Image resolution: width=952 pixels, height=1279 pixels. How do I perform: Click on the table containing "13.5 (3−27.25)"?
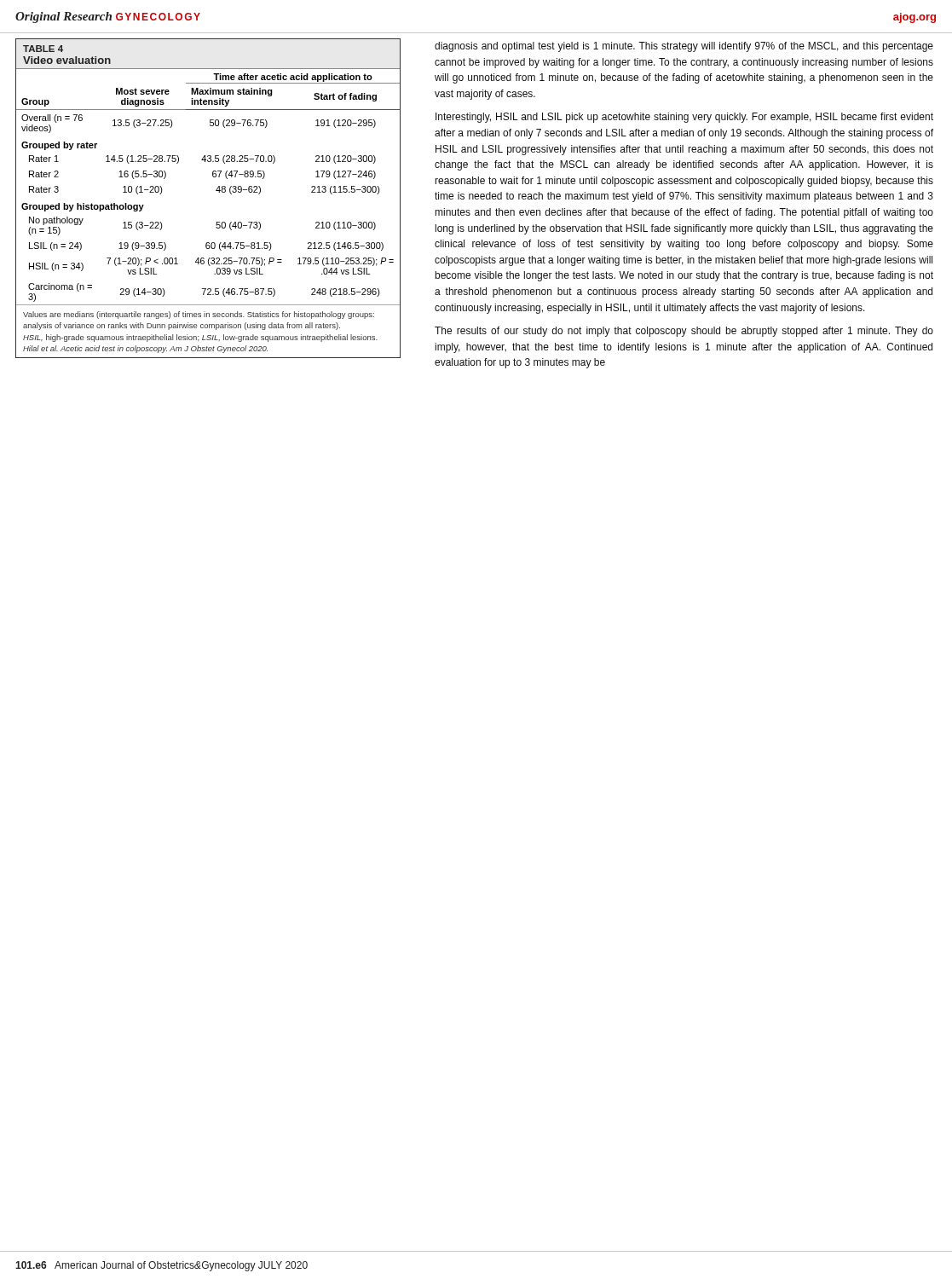coord(208,198)
